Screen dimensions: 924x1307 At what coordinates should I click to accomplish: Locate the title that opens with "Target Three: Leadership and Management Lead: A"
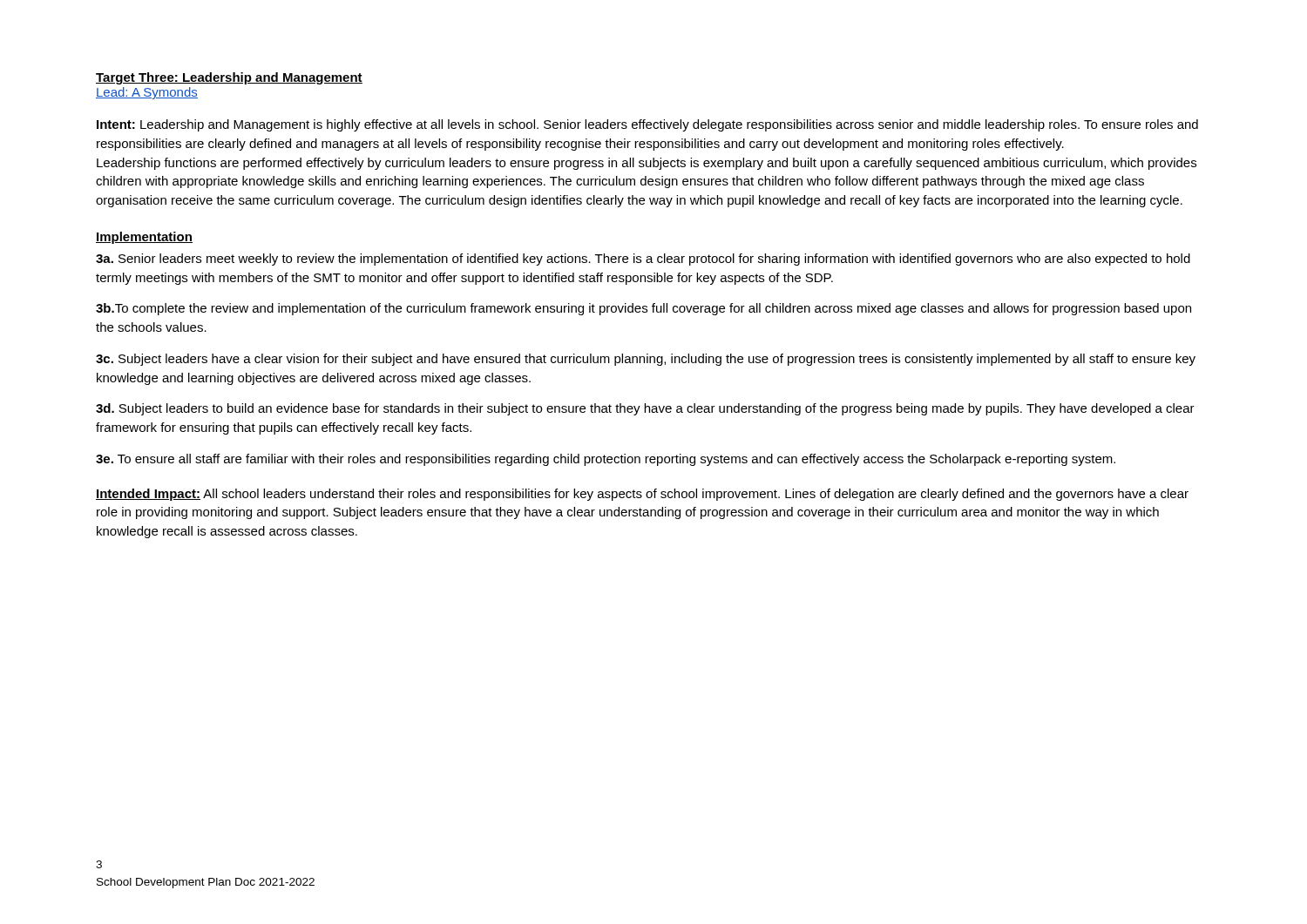click(229, 78)
